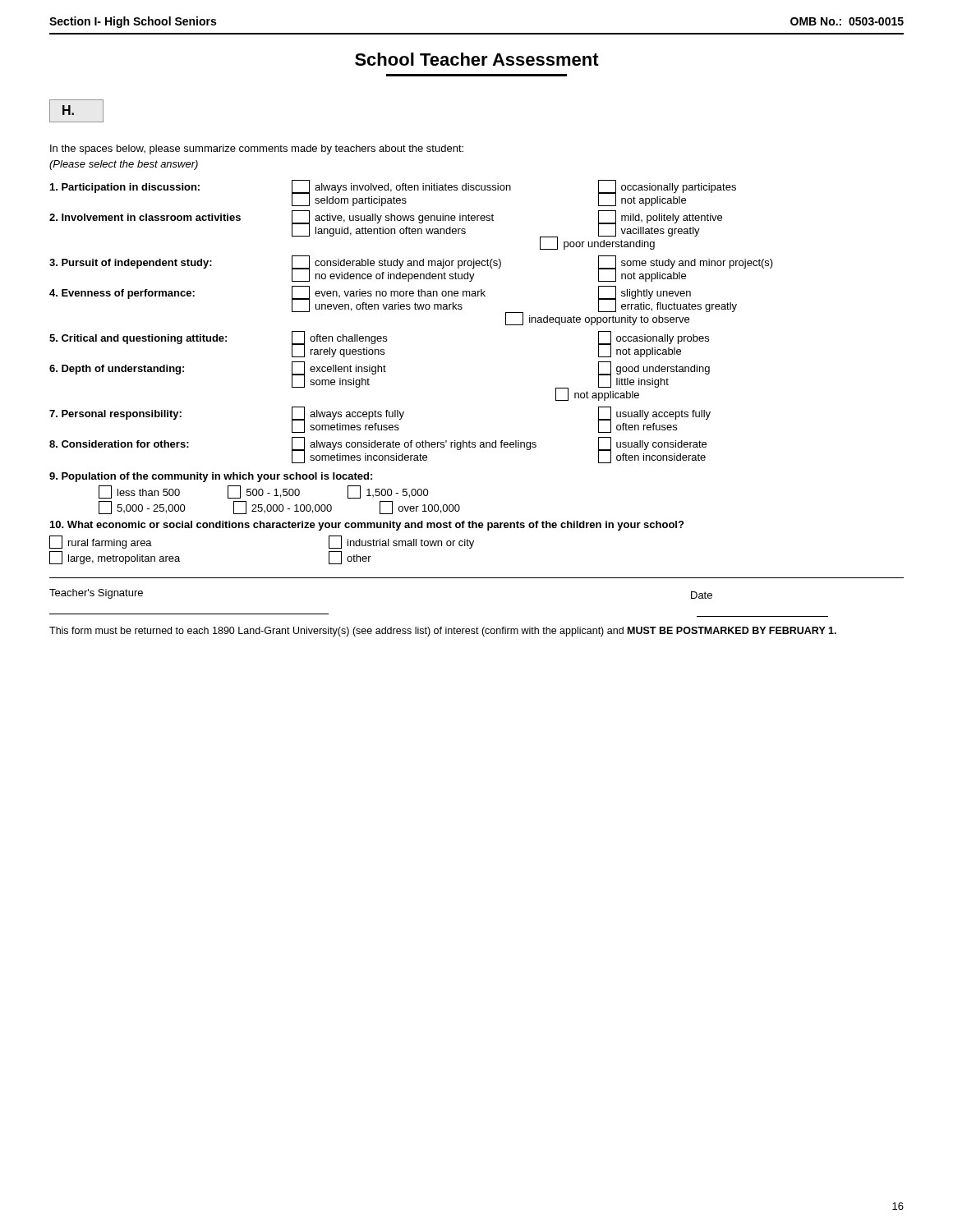Point to the text block starting "(Please select the best answer)"

point(124,164)
